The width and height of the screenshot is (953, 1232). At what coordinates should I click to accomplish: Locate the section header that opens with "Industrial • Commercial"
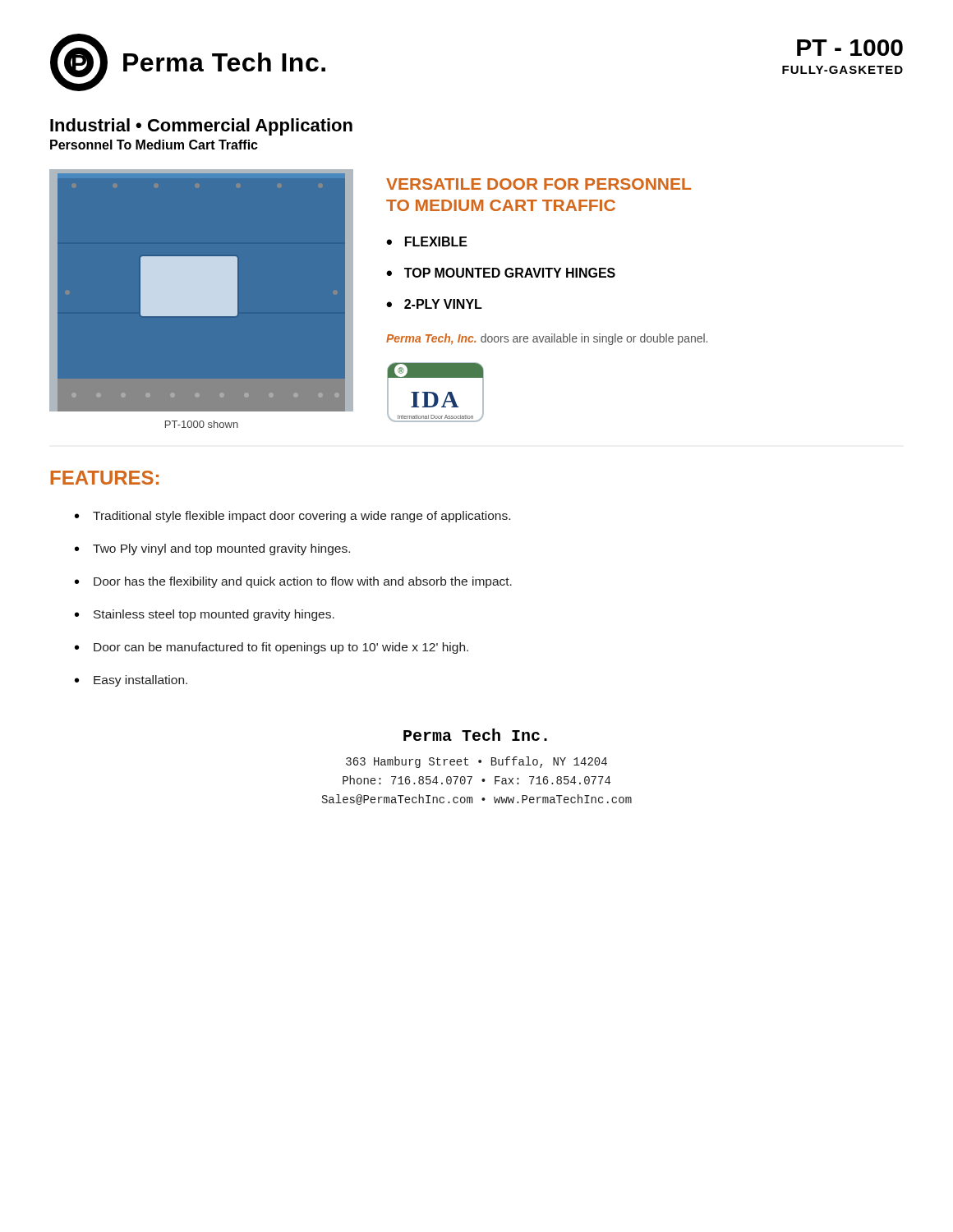[201, 127]
